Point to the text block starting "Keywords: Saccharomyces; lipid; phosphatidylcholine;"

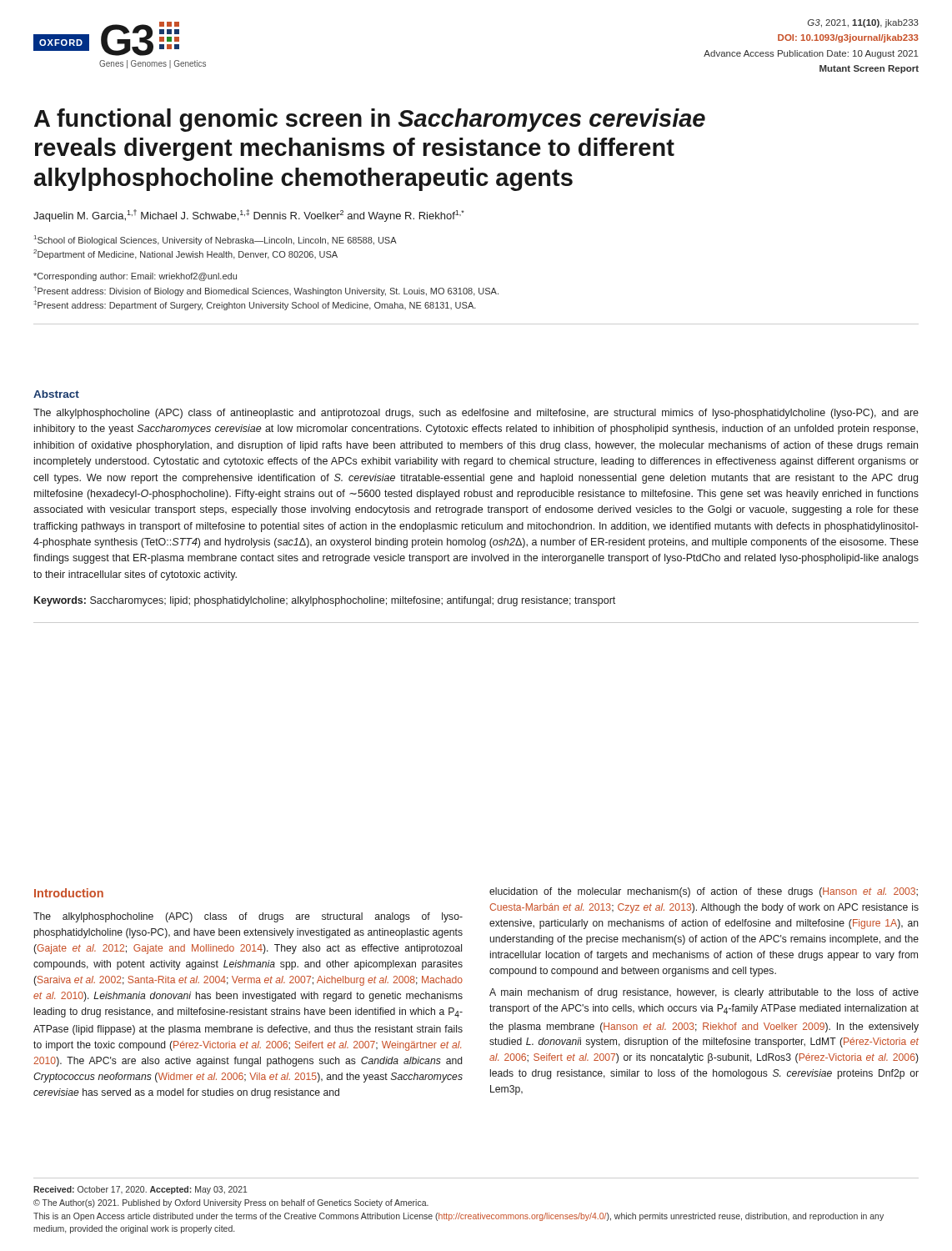[x=324, y=601]
